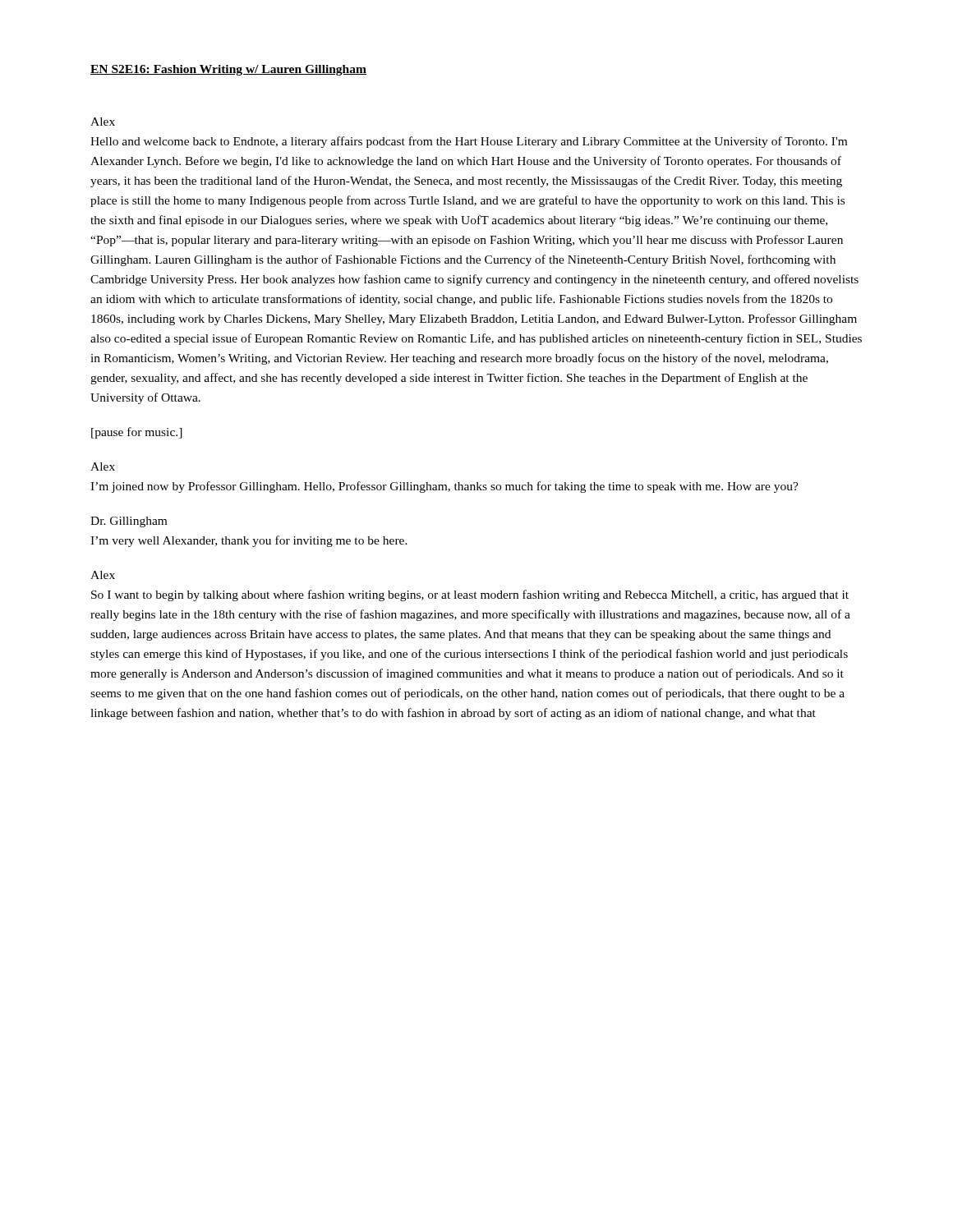Screen dimensions: 1232x953
Task: Find the passage starting "Alex Hello and"
Action: click(x=476, y=260)
